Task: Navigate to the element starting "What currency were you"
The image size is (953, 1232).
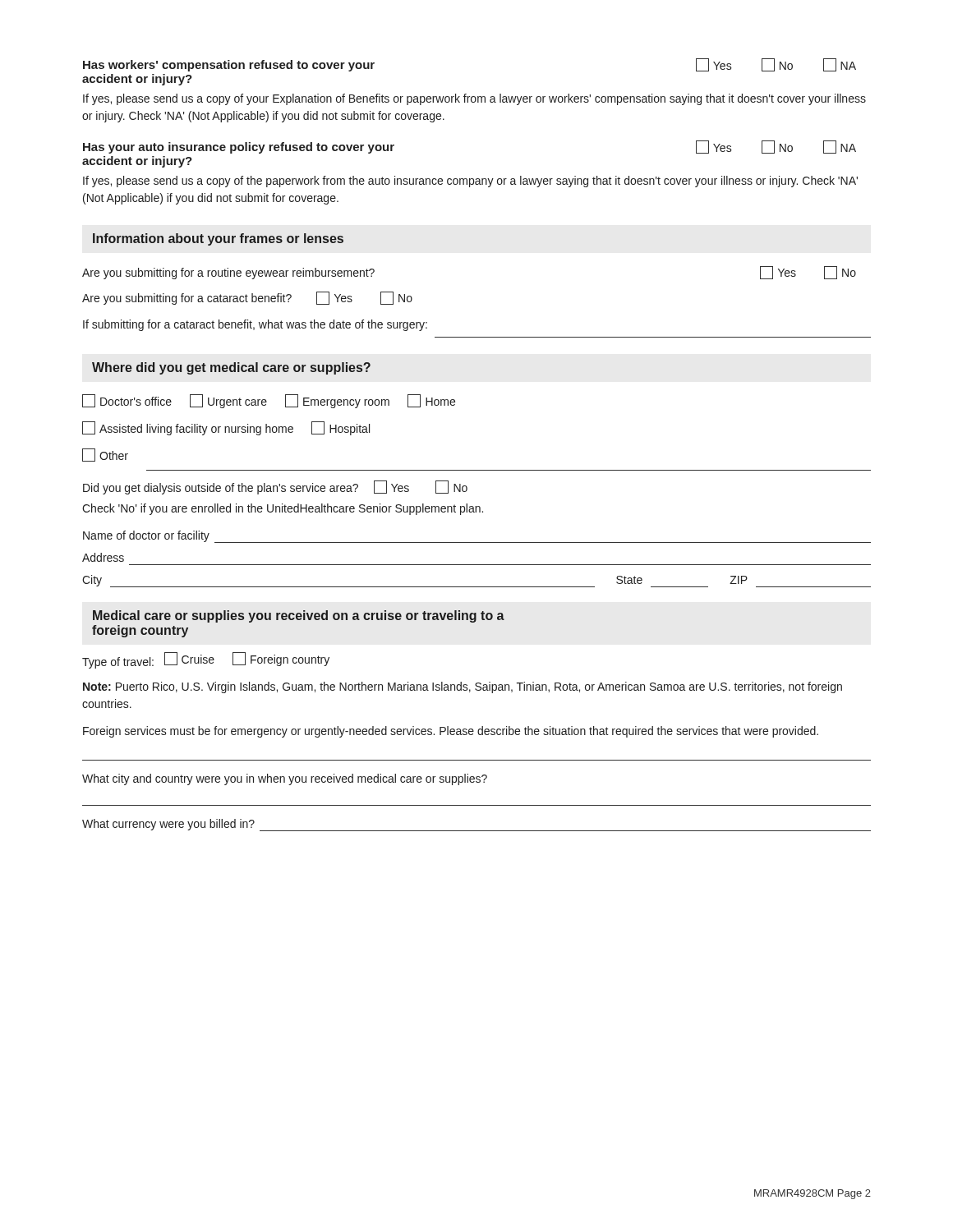Action: 476,824
